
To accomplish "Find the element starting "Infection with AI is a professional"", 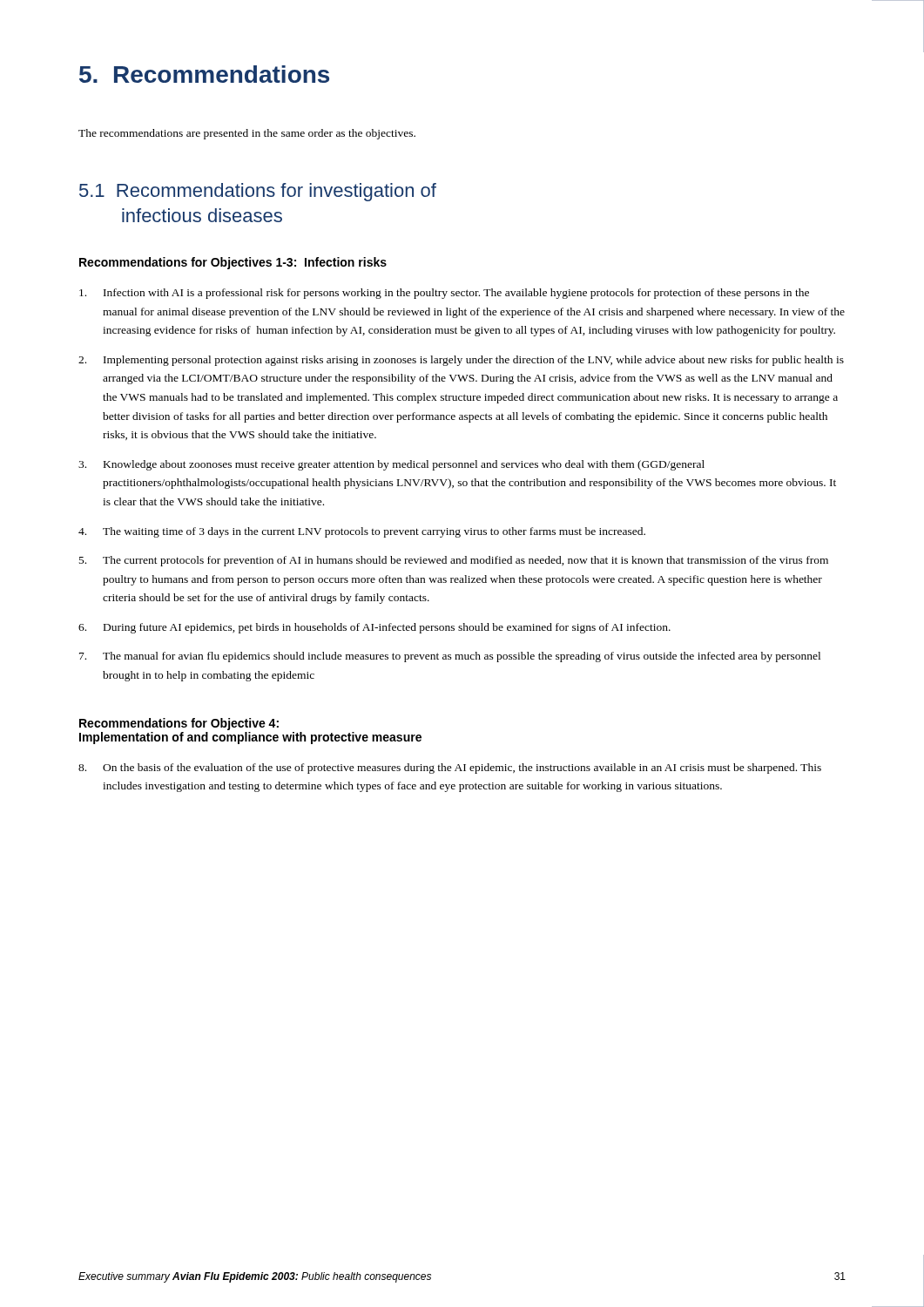I will coord(462,311).
